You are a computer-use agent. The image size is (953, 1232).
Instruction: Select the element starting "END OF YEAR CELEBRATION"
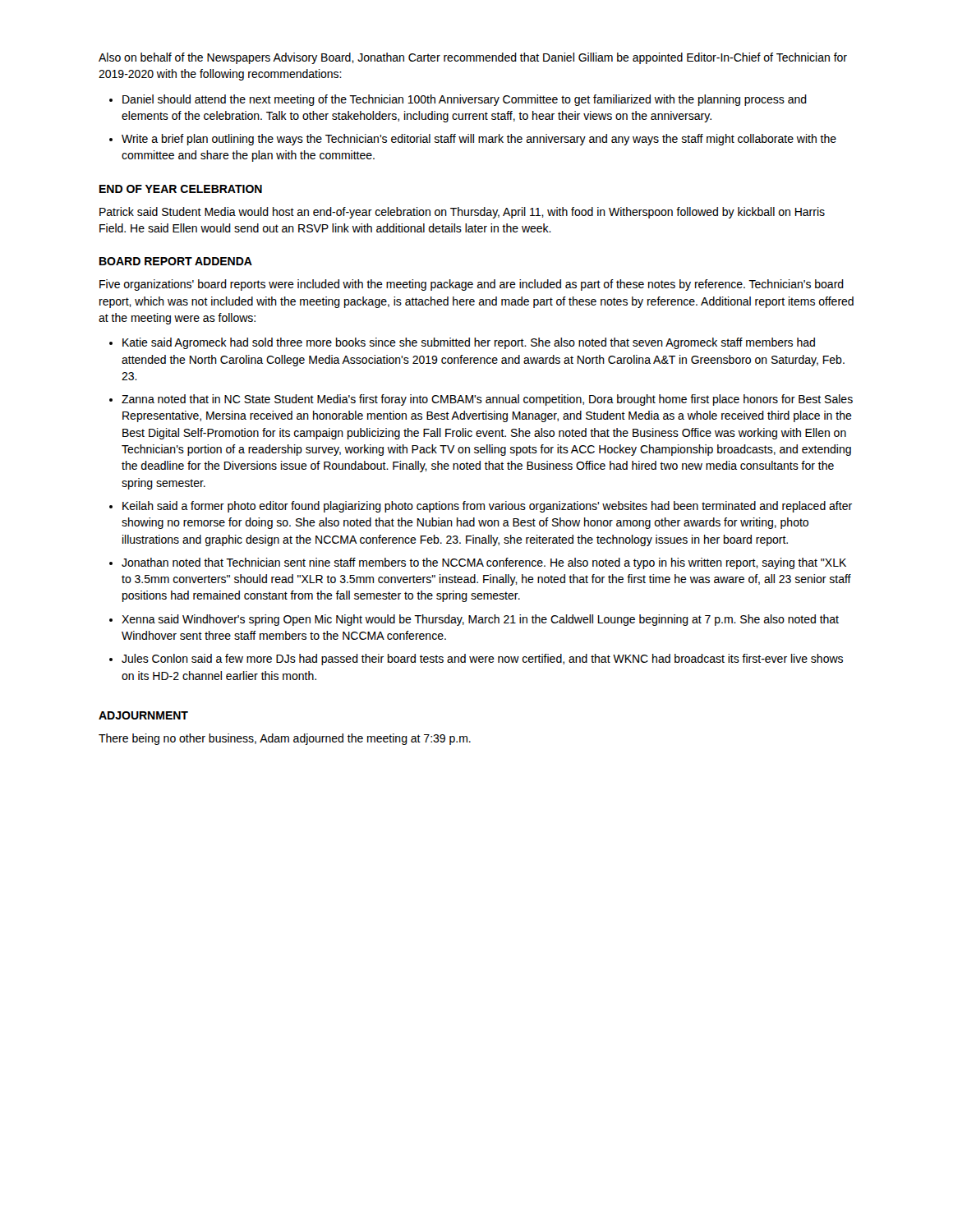pos(180,189)
